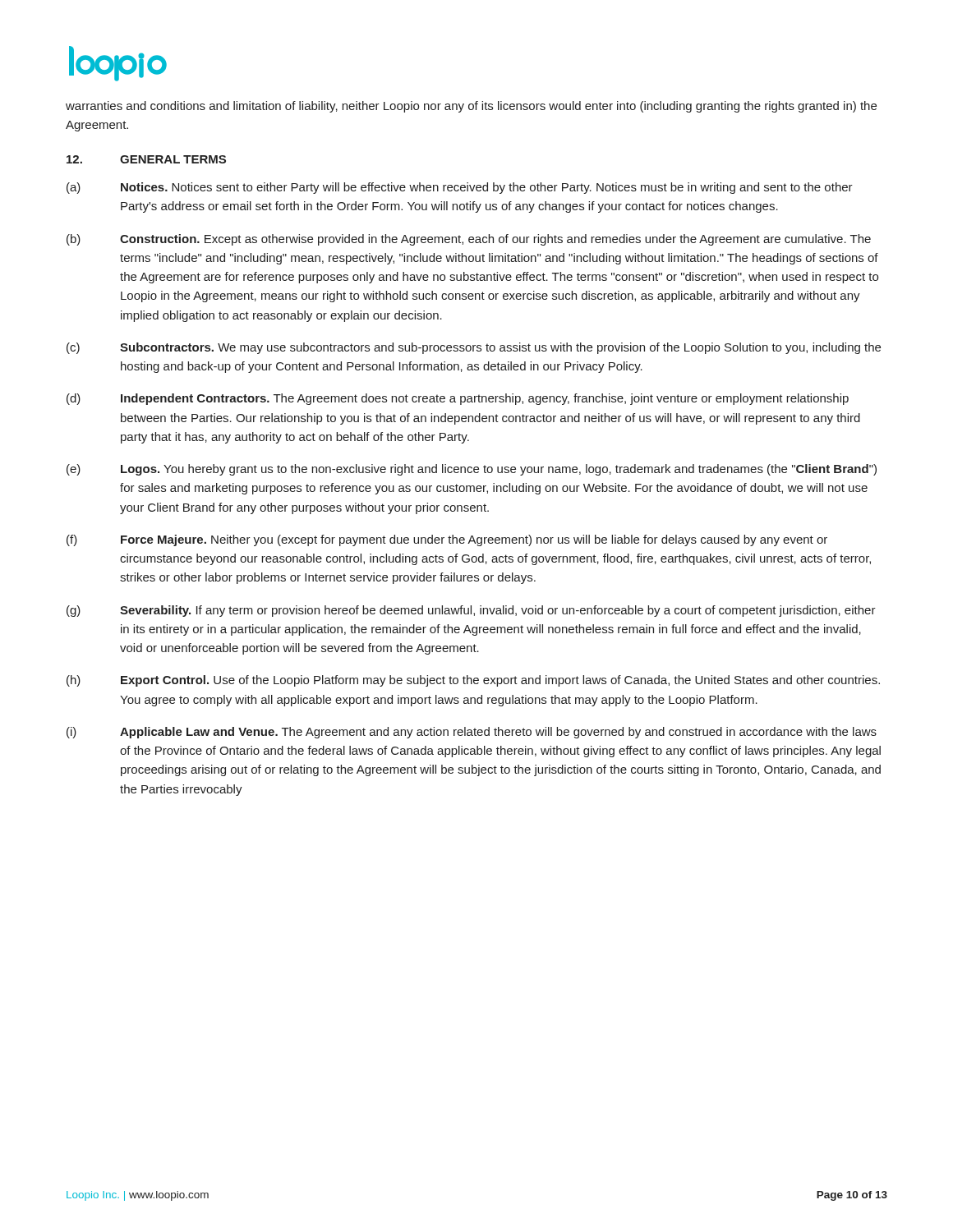Image resolution: width=953 pixels, height=1232 pixels.
Task: Click on the text block containing "(i) Applicable Law and Venue."
Action: (476, 760)
